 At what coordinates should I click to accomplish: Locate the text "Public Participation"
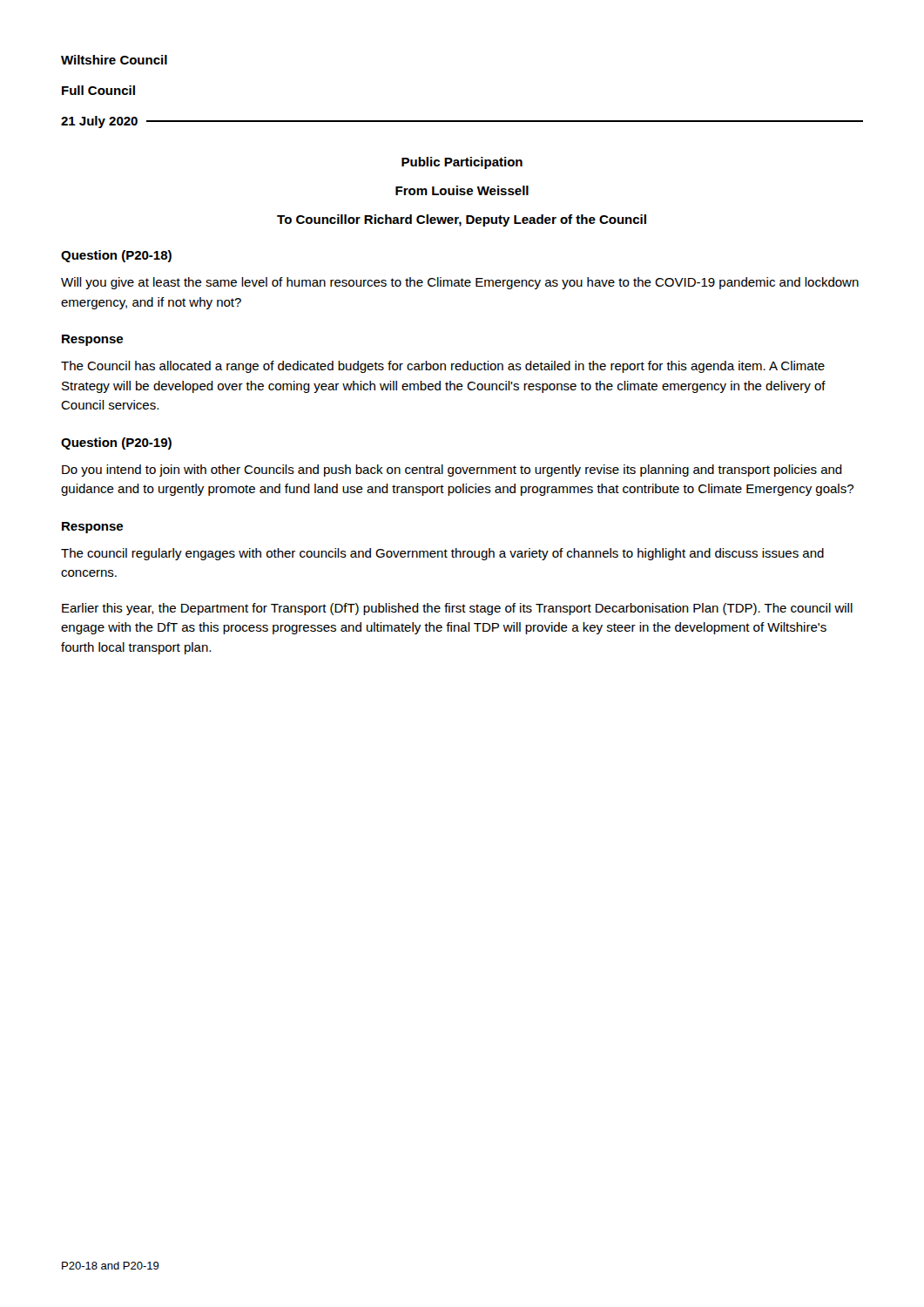point(462,162)
